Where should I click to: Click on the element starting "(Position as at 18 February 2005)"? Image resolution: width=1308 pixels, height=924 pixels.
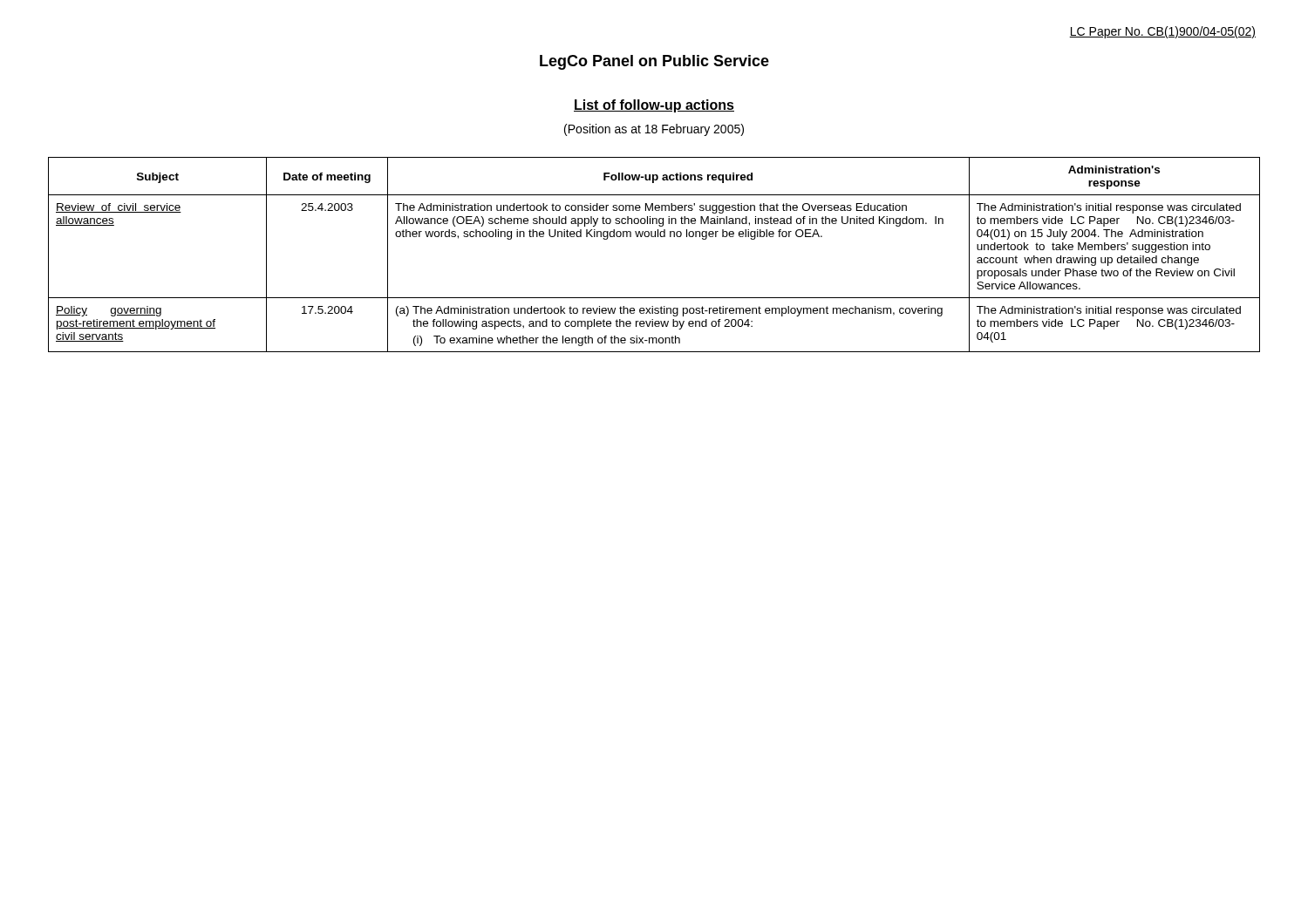click(x=654, y=129)
